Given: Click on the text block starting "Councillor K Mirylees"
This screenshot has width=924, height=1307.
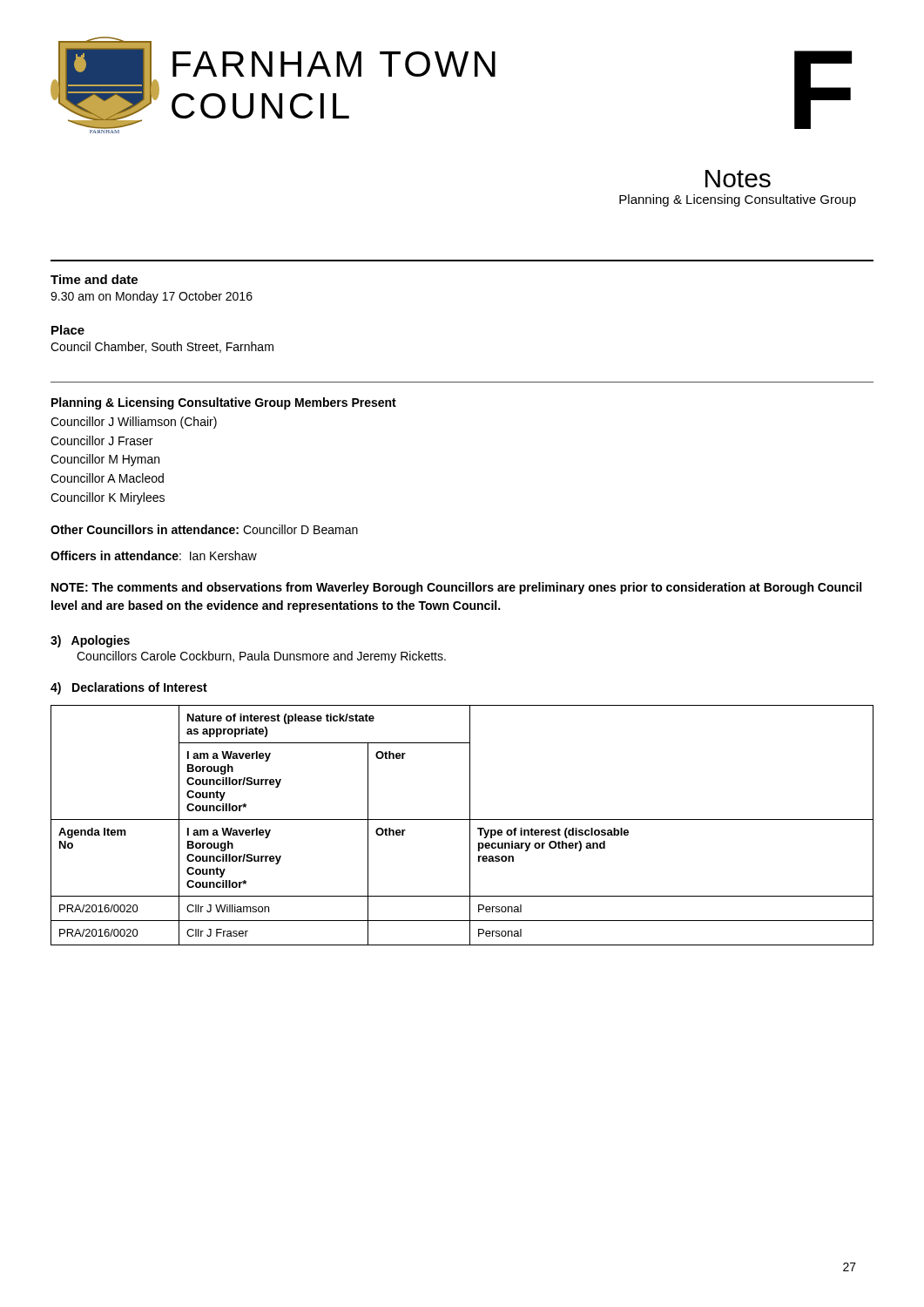Looking at the screenshot, I should [108, 497].
